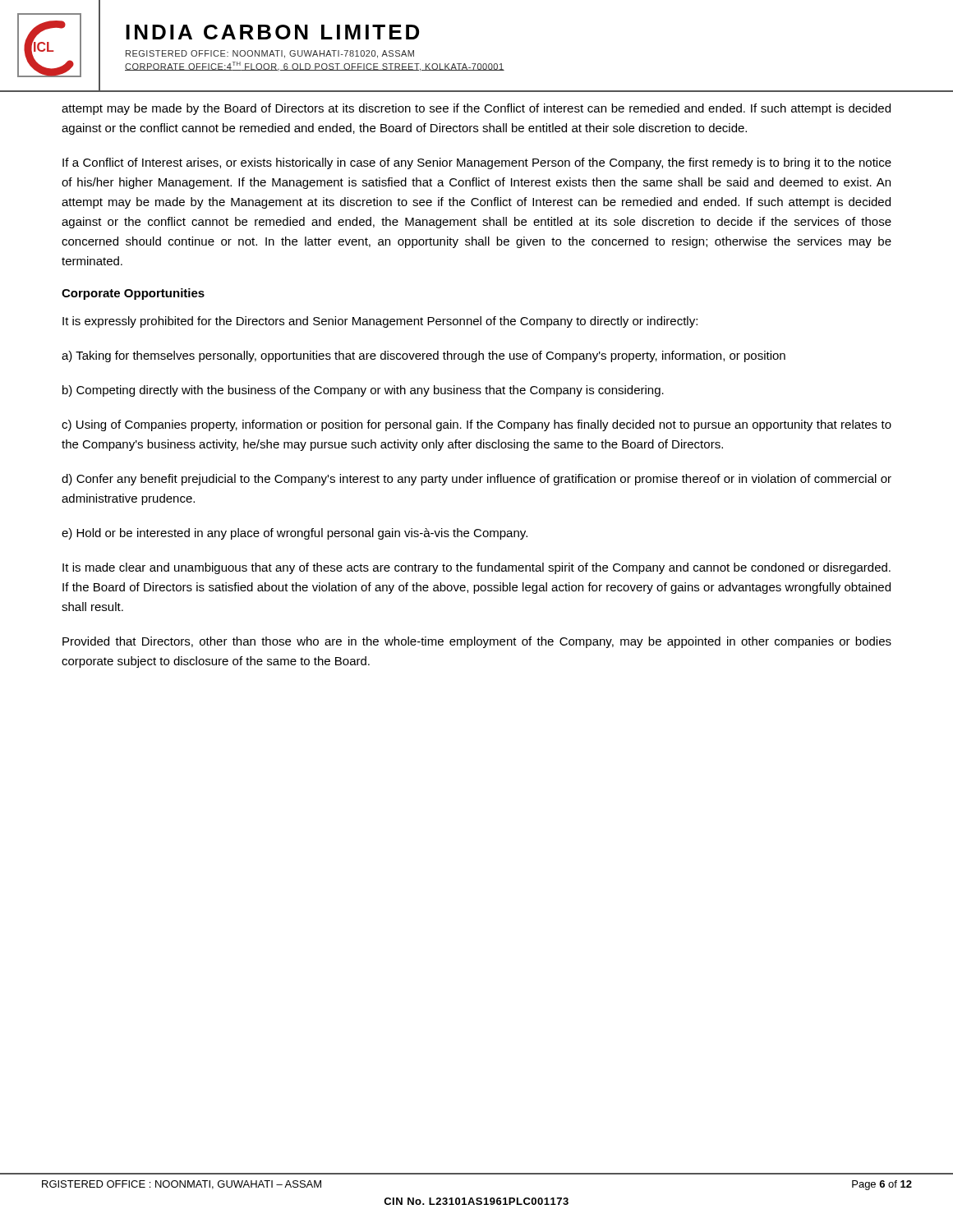Navigate to the region starting "e) Hold or"
The height and width of the screenshot is (1232, 953).
[295, 533]
